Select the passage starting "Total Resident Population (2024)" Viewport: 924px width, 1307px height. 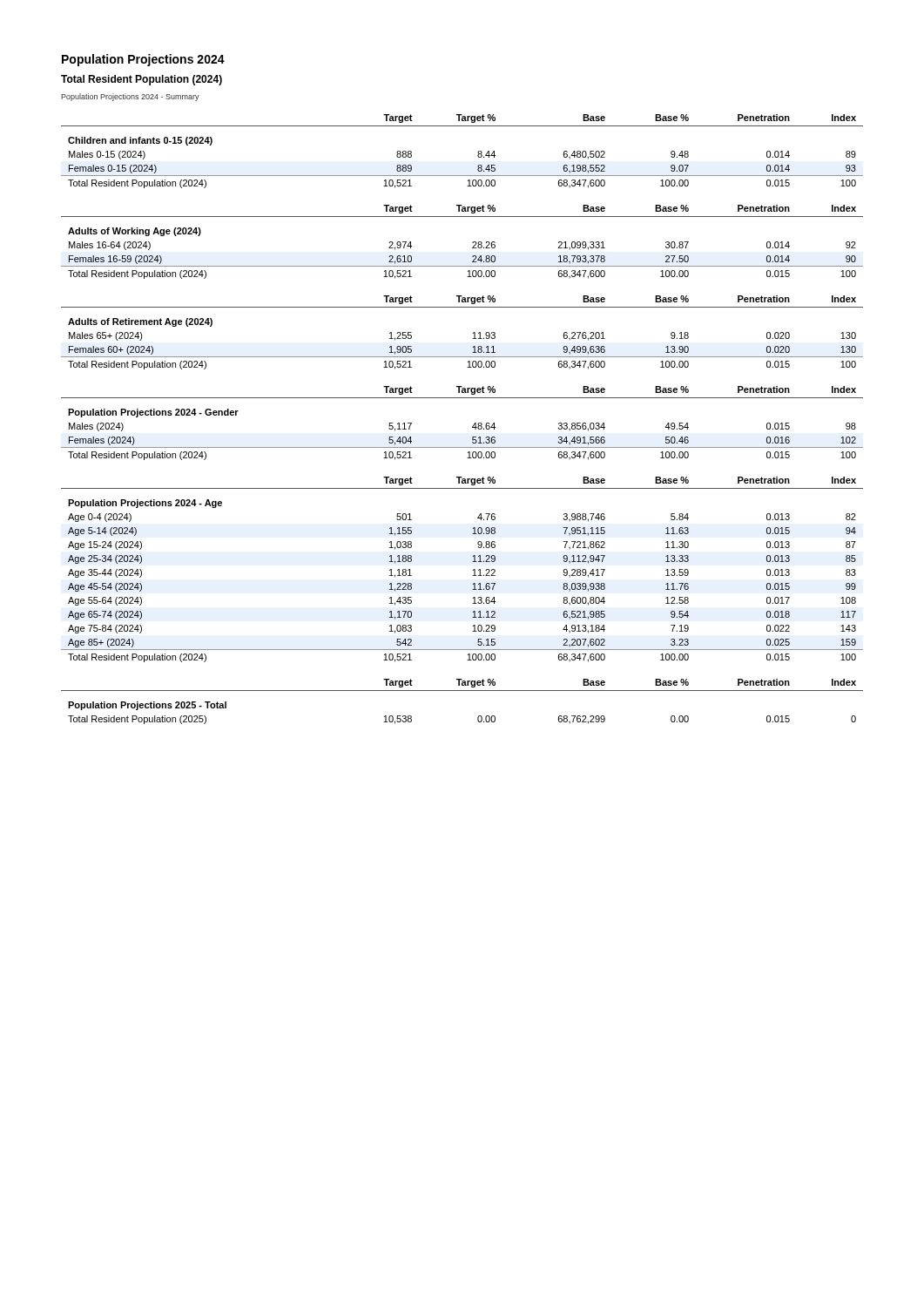click(x=142, y=79)
